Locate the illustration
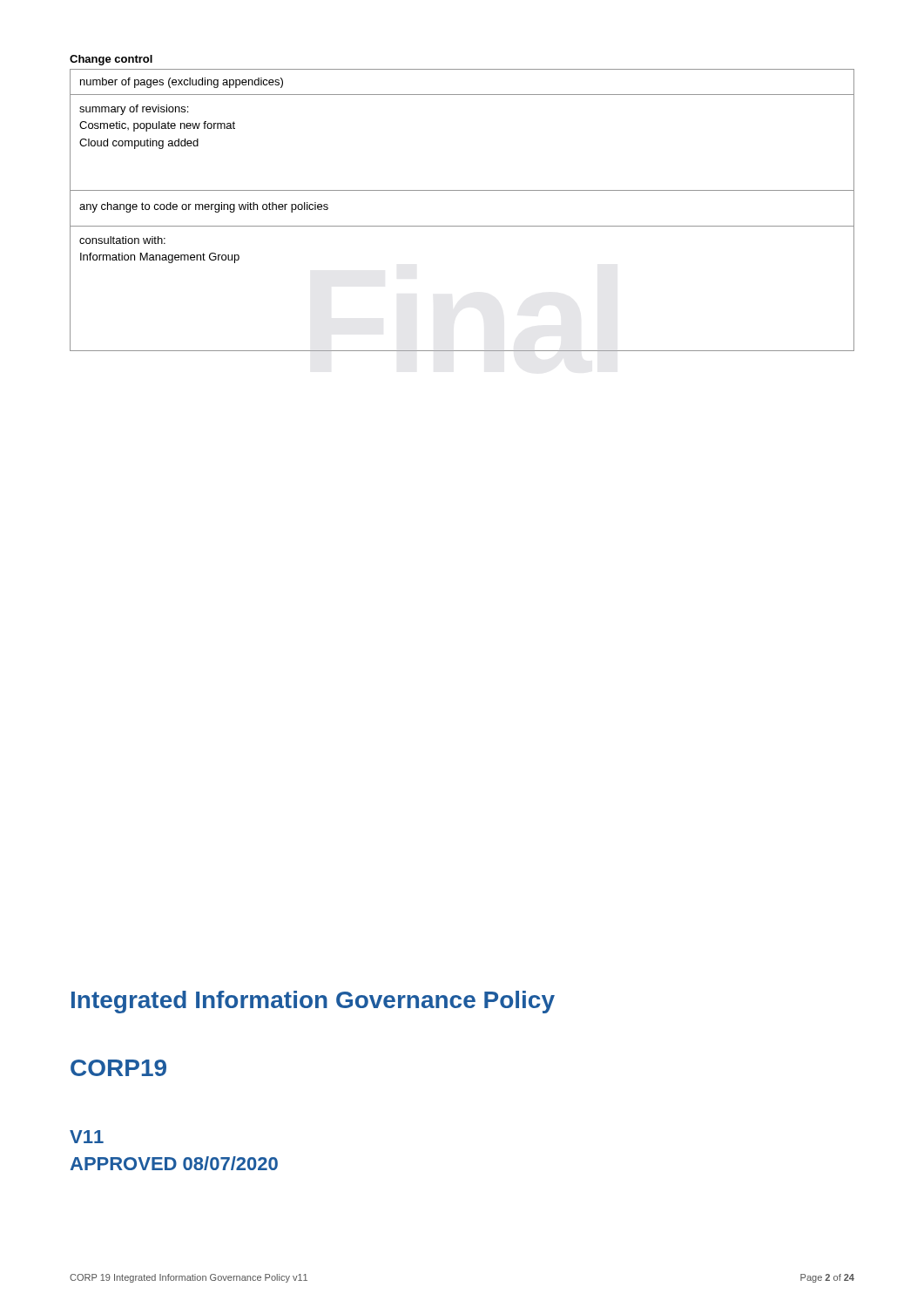 [x=462, y=321]
